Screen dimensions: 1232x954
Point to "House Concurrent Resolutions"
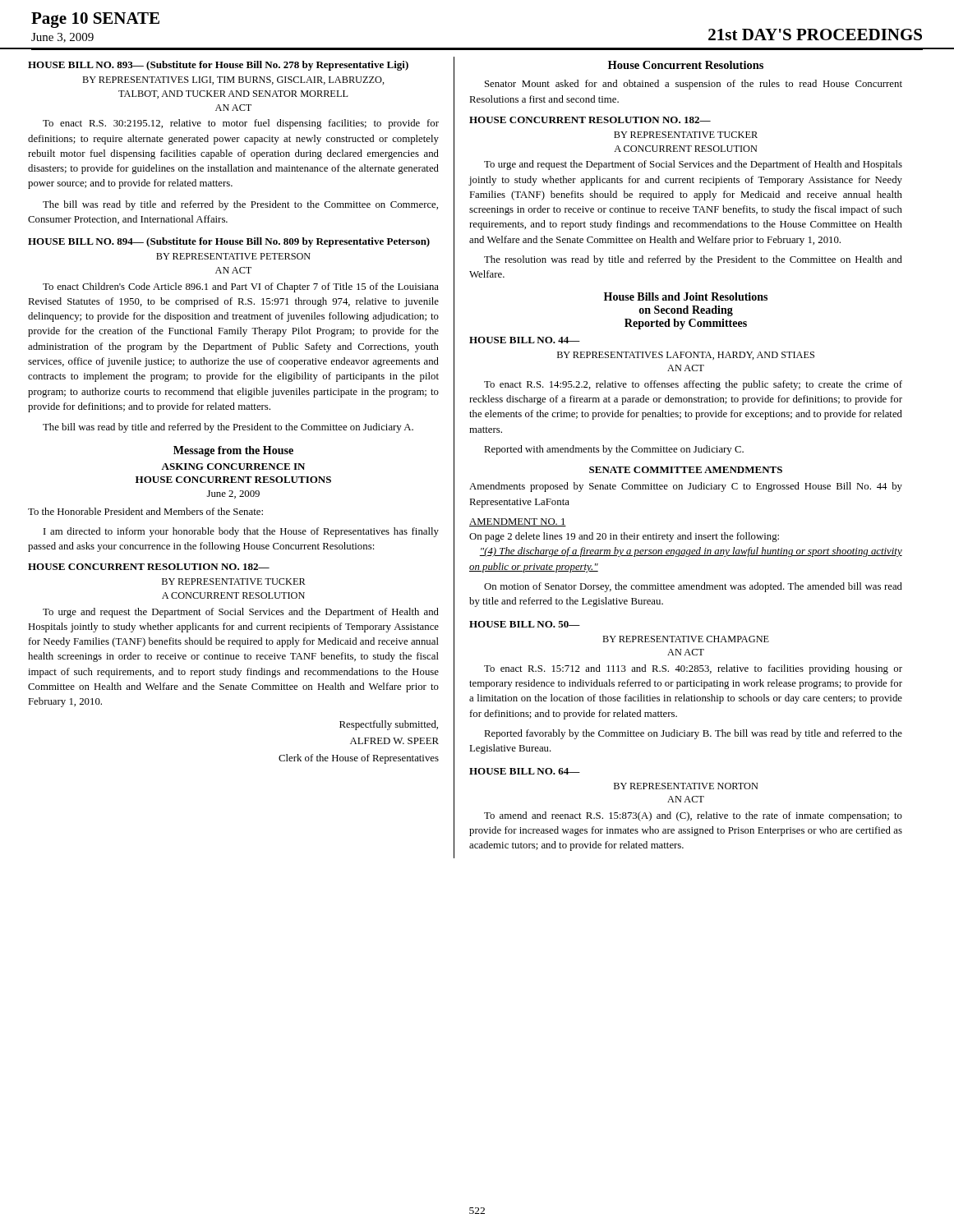686,65
